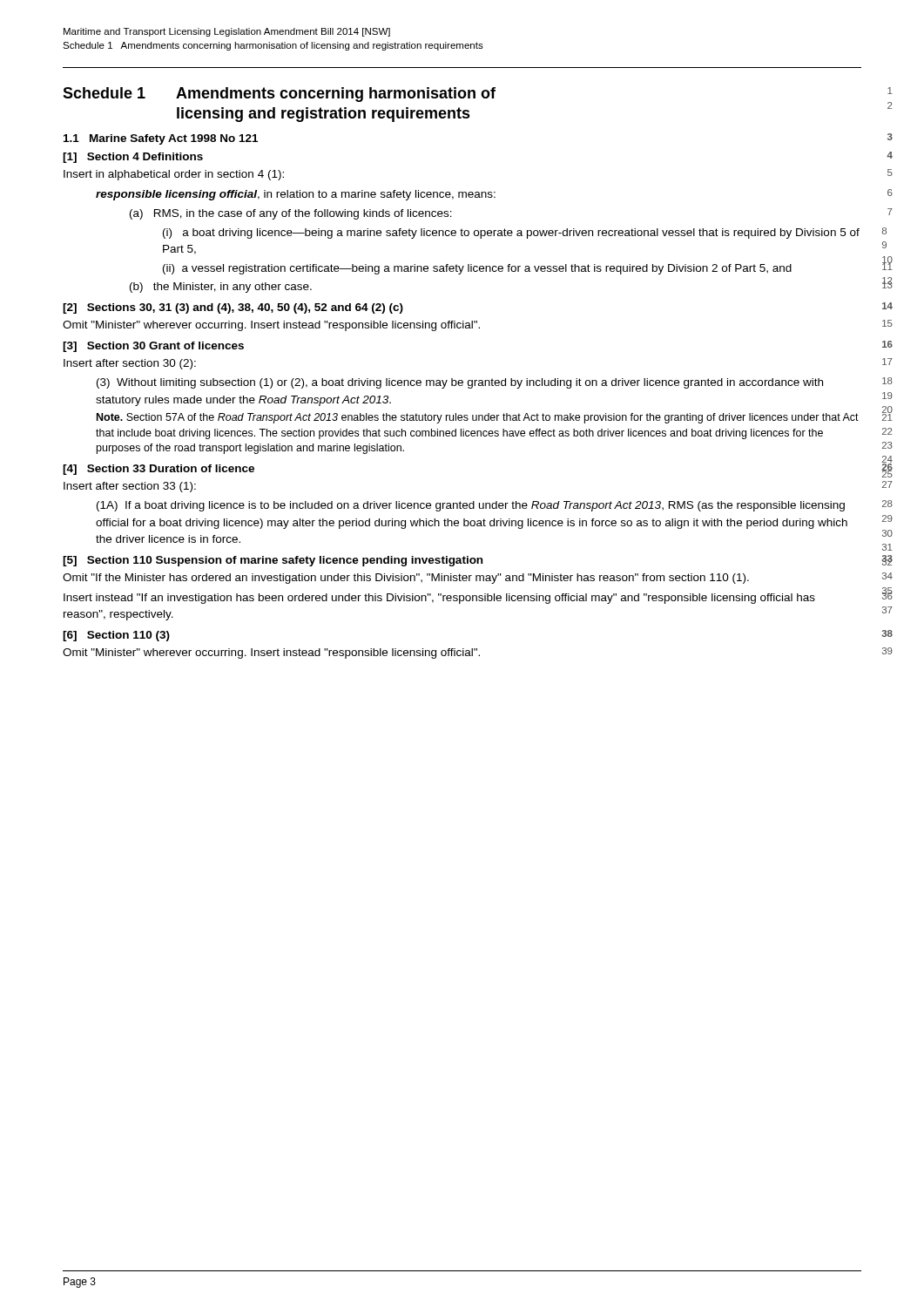Point to the block beginning "Omit "If the Minister has ordered an investigation"
The image size is (924, 1307).
[462, 577]
